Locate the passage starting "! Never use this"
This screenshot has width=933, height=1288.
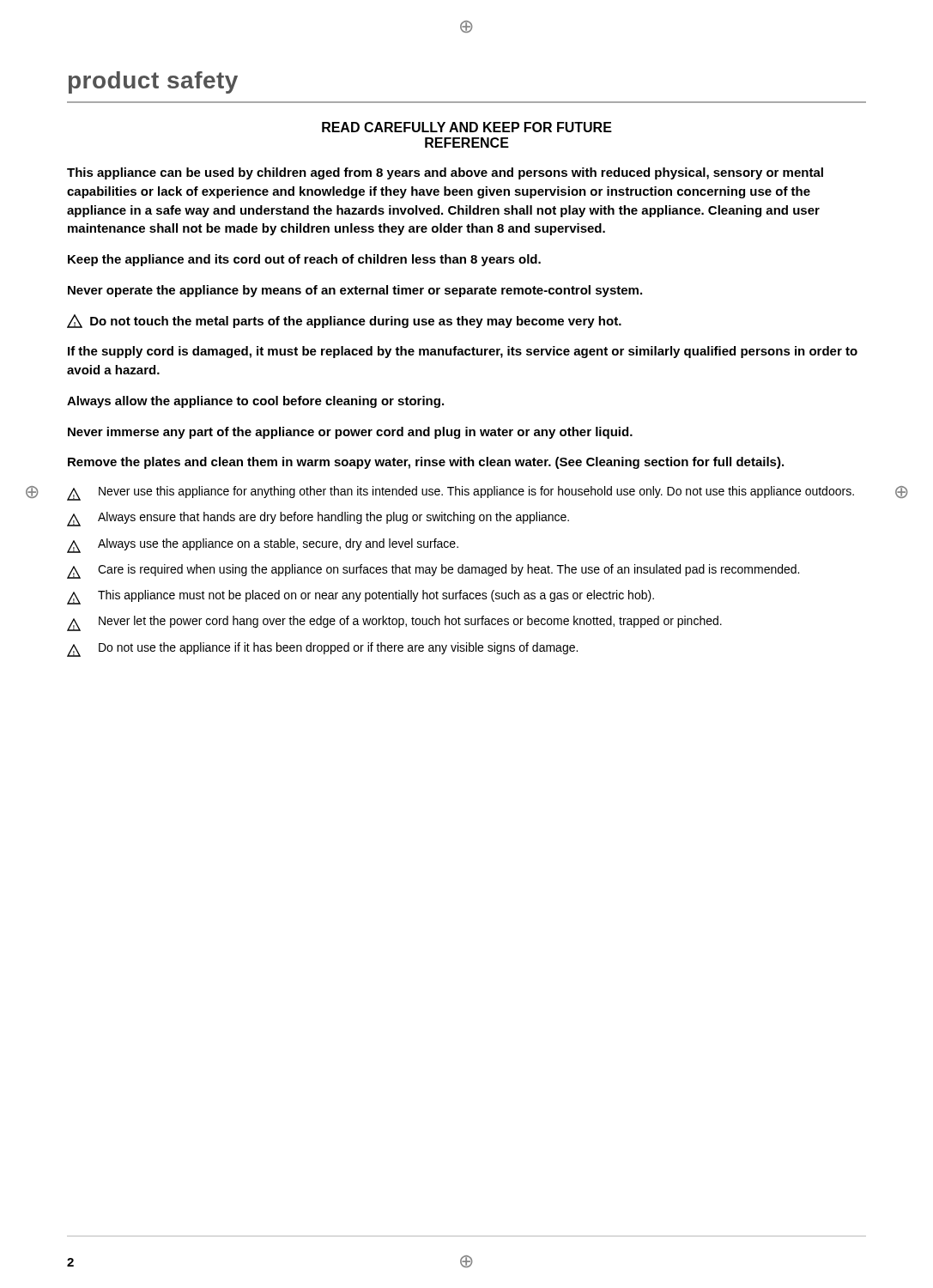[x=466, y=493]
